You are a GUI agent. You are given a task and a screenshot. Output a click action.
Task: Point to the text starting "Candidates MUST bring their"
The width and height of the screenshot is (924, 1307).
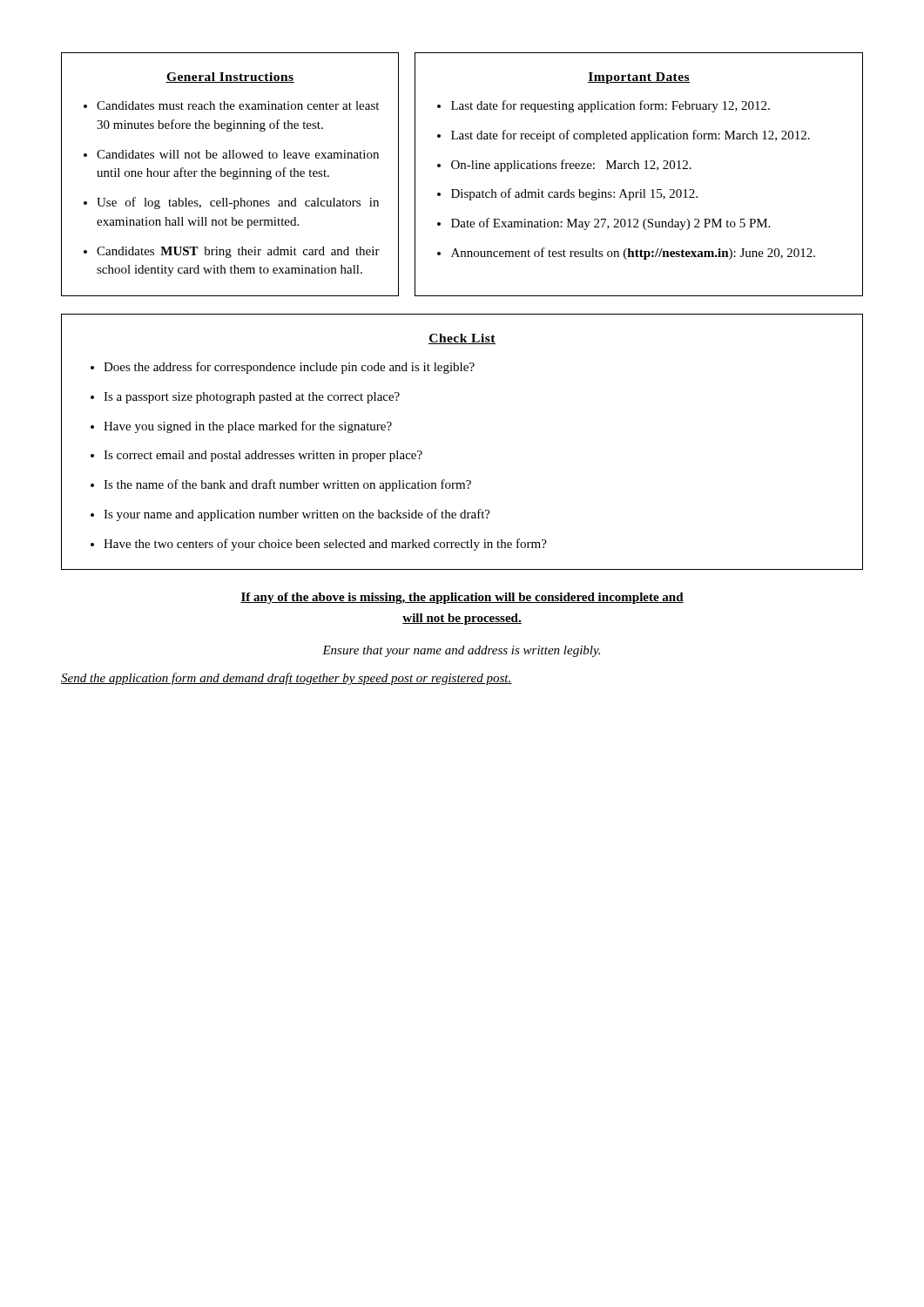point(238,260)
